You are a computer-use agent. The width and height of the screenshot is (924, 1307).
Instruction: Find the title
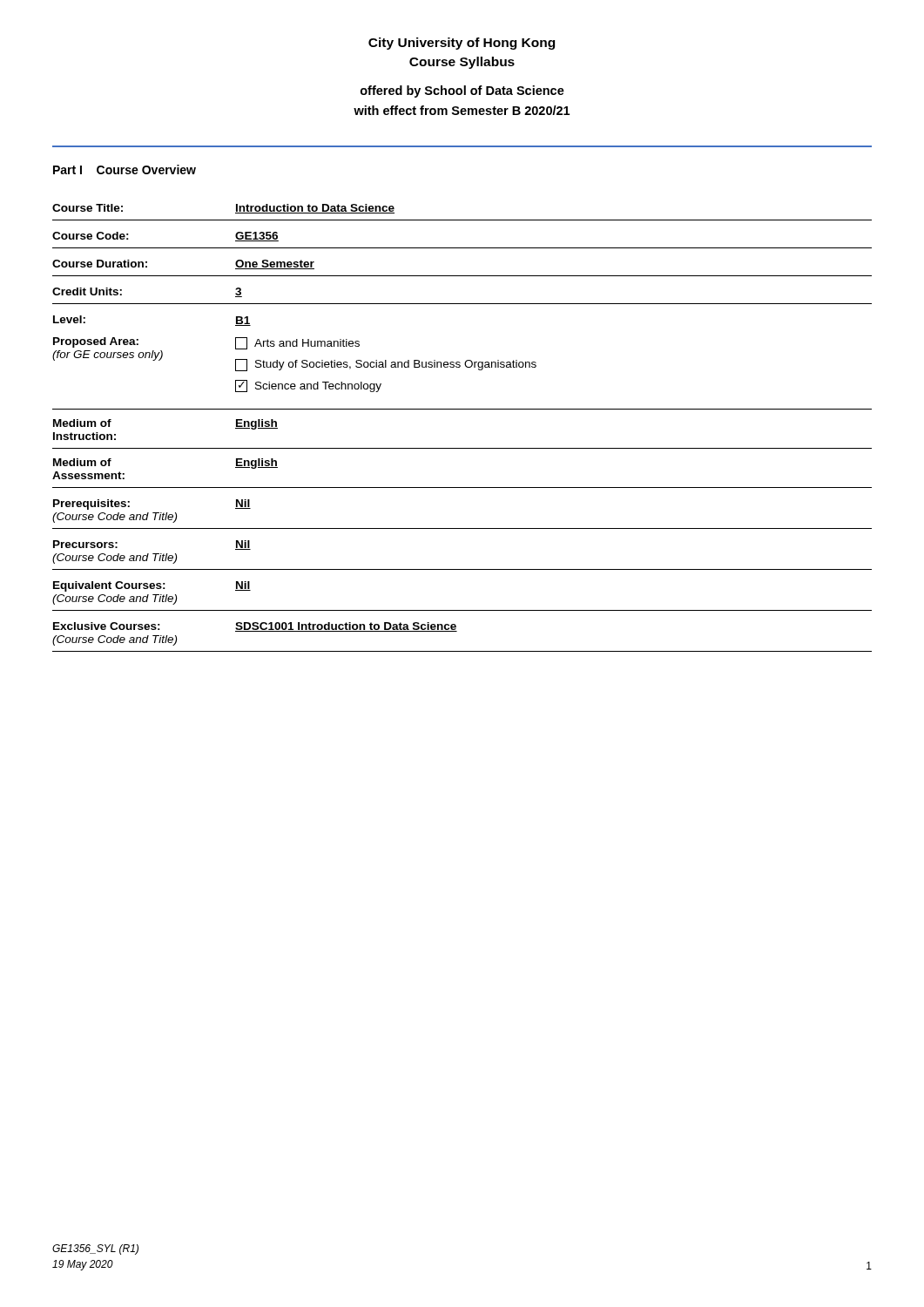(462, 77)
